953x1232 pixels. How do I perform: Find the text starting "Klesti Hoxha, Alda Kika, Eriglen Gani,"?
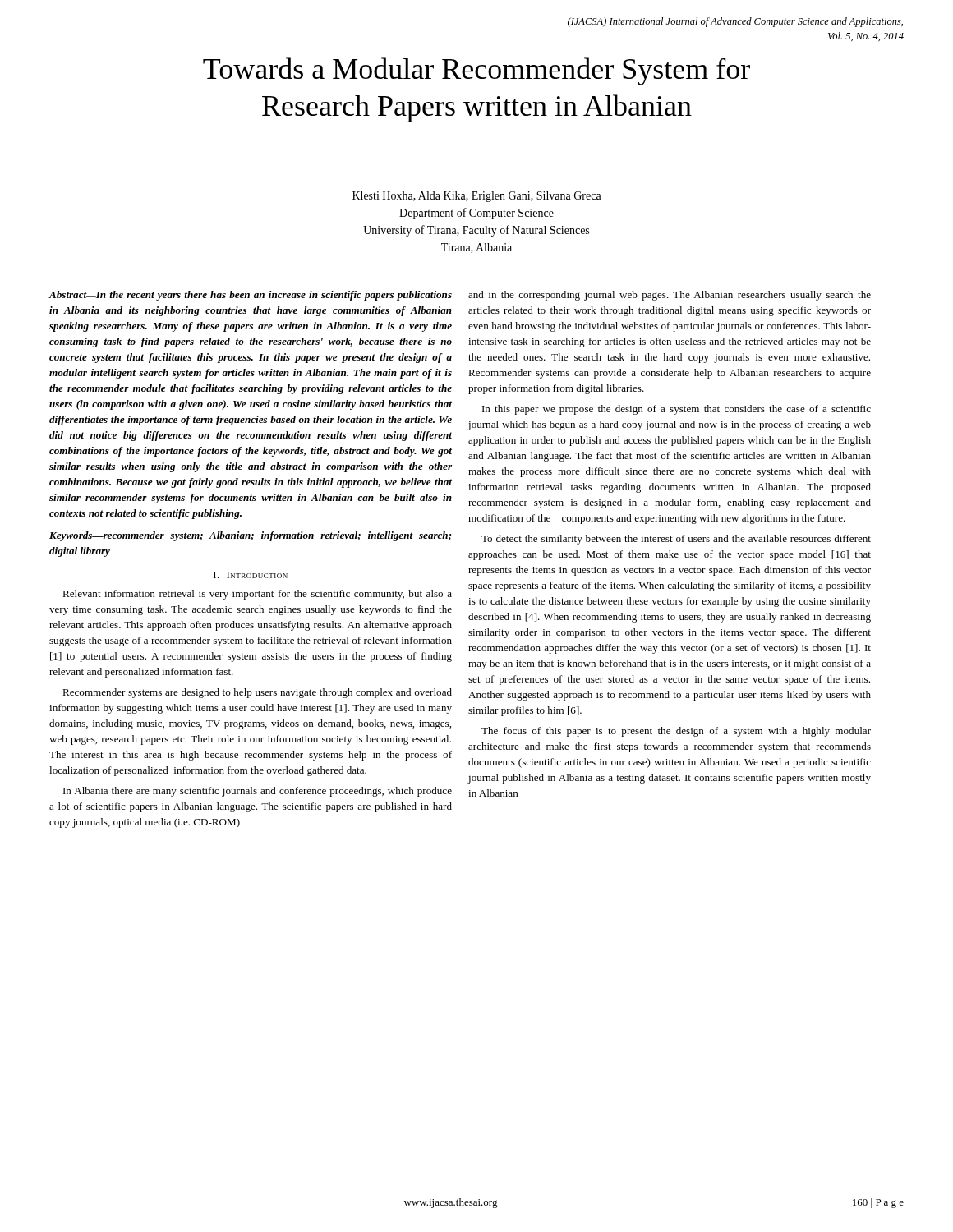(x=476, y=222)
